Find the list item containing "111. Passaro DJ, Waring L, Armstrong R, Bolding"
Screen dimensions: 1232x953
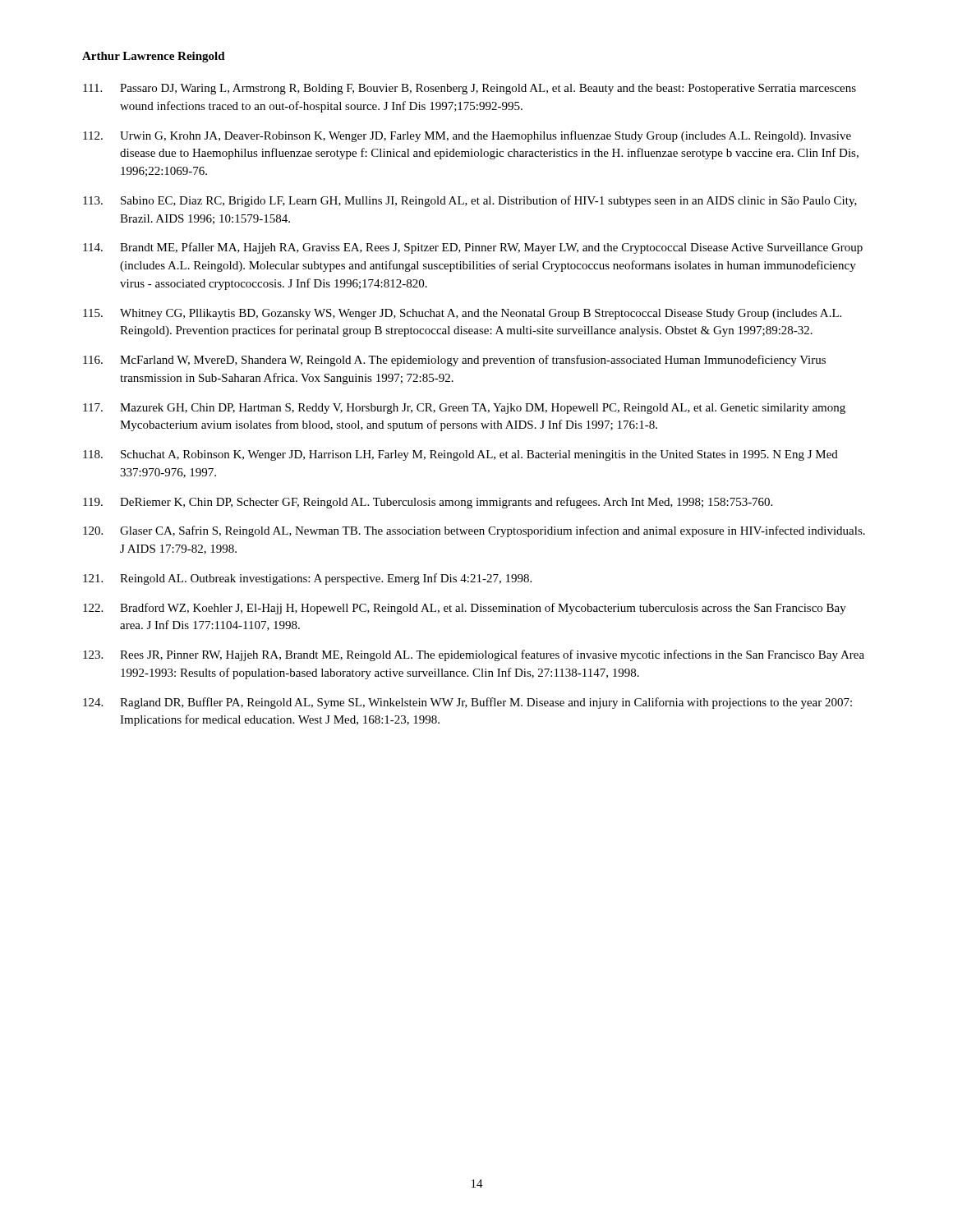coord(476,98)
